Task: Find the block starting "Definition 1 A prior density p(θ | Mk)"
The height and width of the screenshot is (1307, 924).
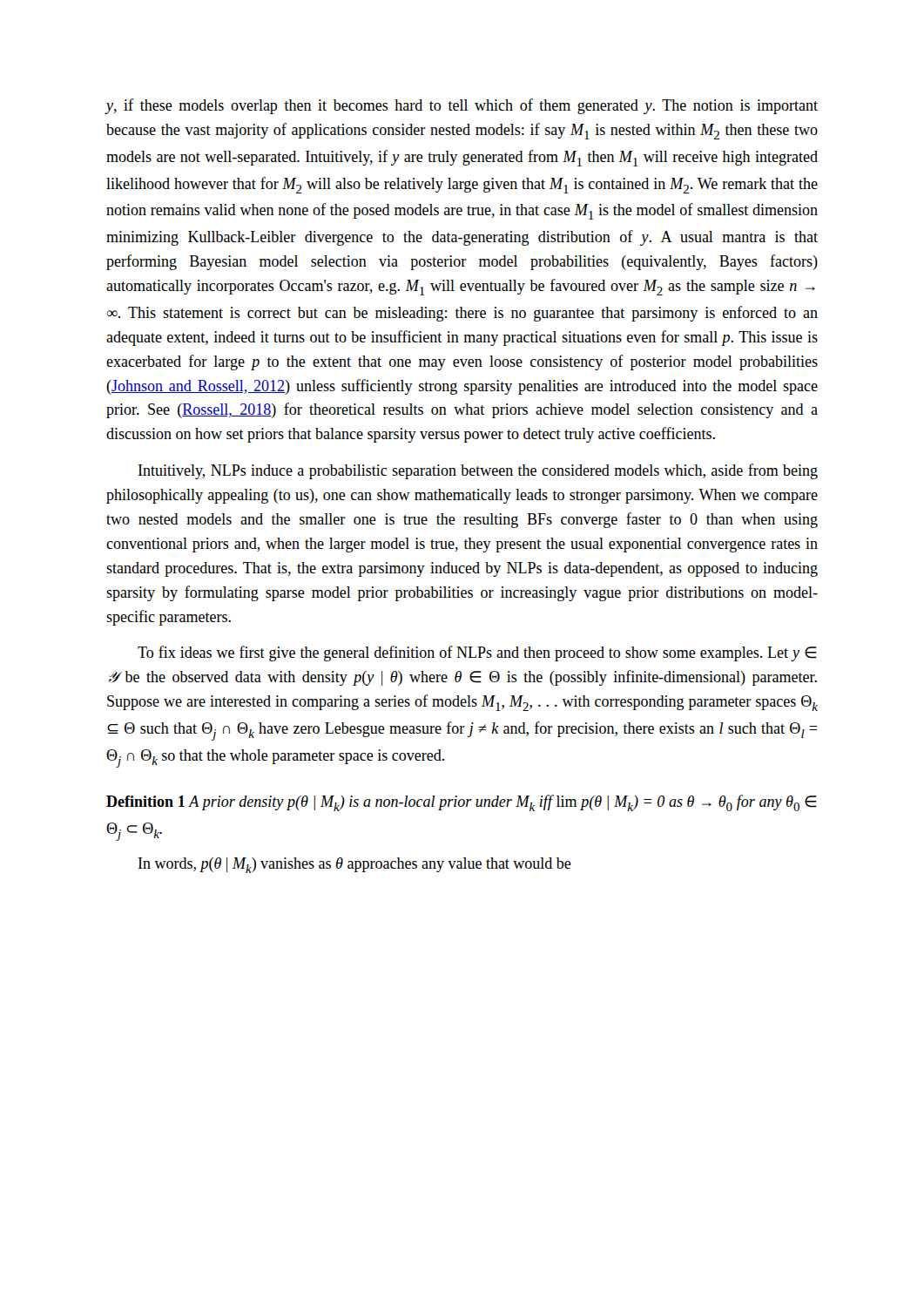Action: (462, 817)
